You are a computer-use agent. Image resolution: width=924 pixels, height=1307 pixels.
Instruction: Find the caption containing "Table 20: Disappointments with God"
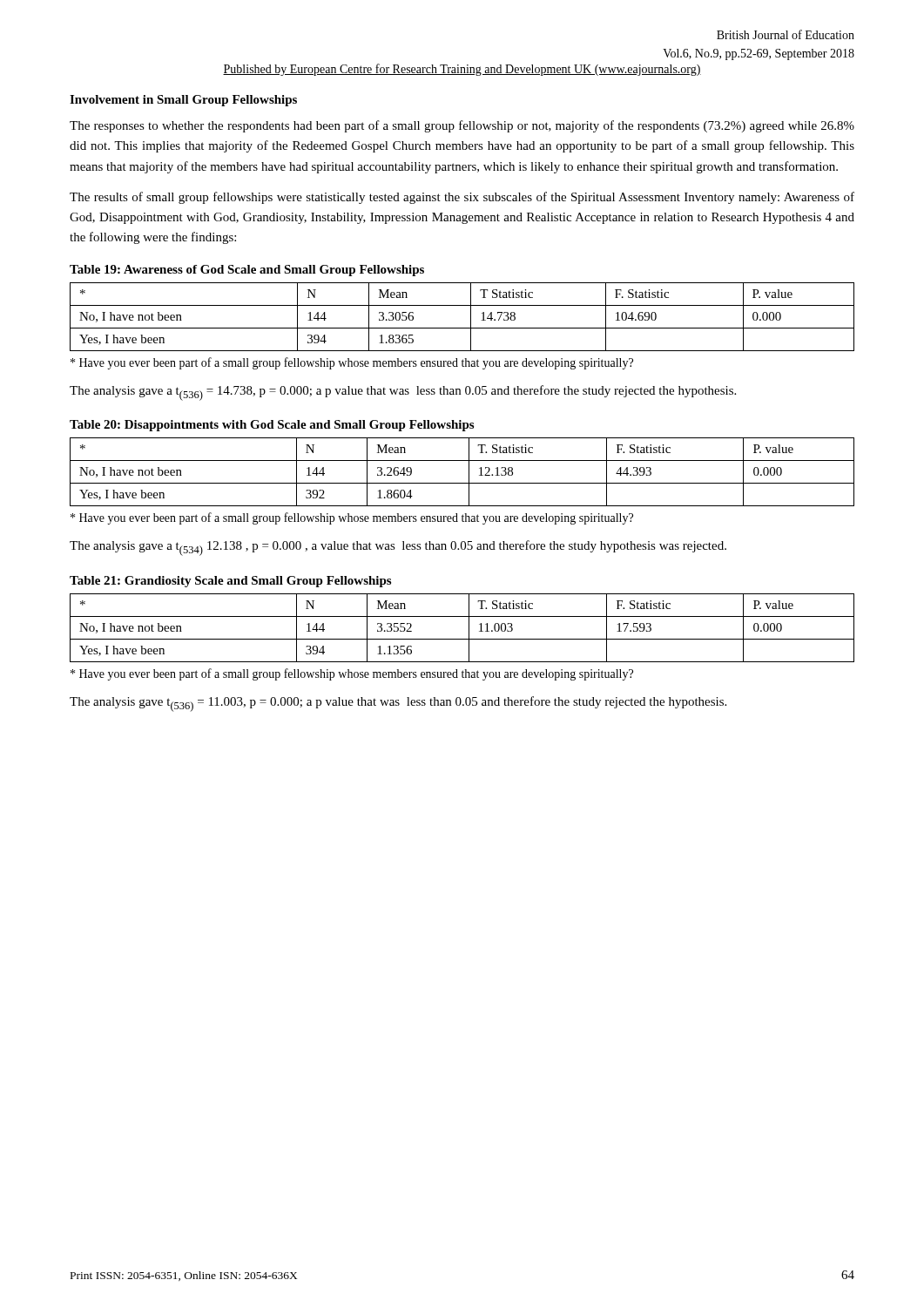point(272,424)
